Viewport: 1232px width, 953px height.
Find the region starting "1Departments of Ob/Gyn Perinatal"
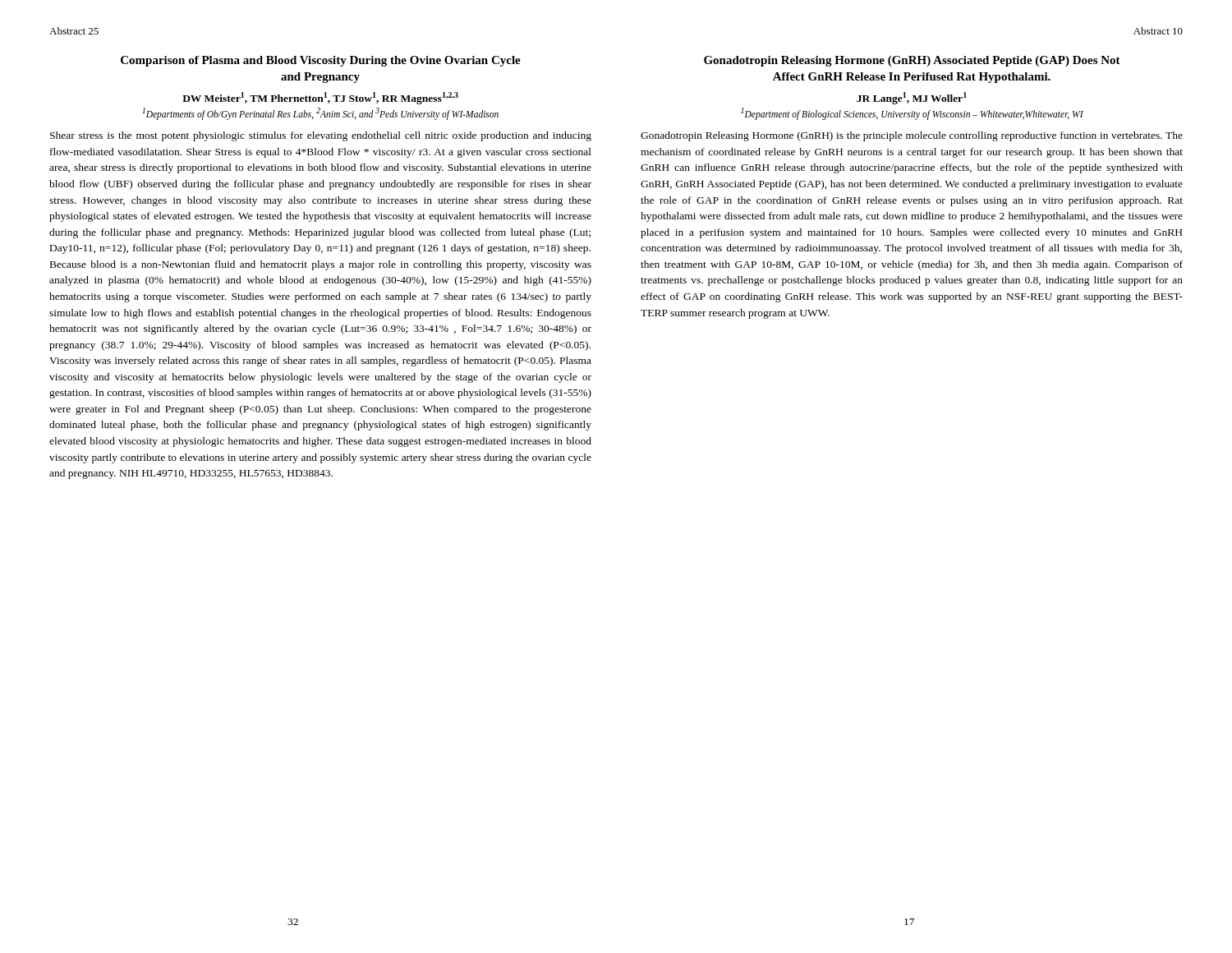tap(320, 113)
